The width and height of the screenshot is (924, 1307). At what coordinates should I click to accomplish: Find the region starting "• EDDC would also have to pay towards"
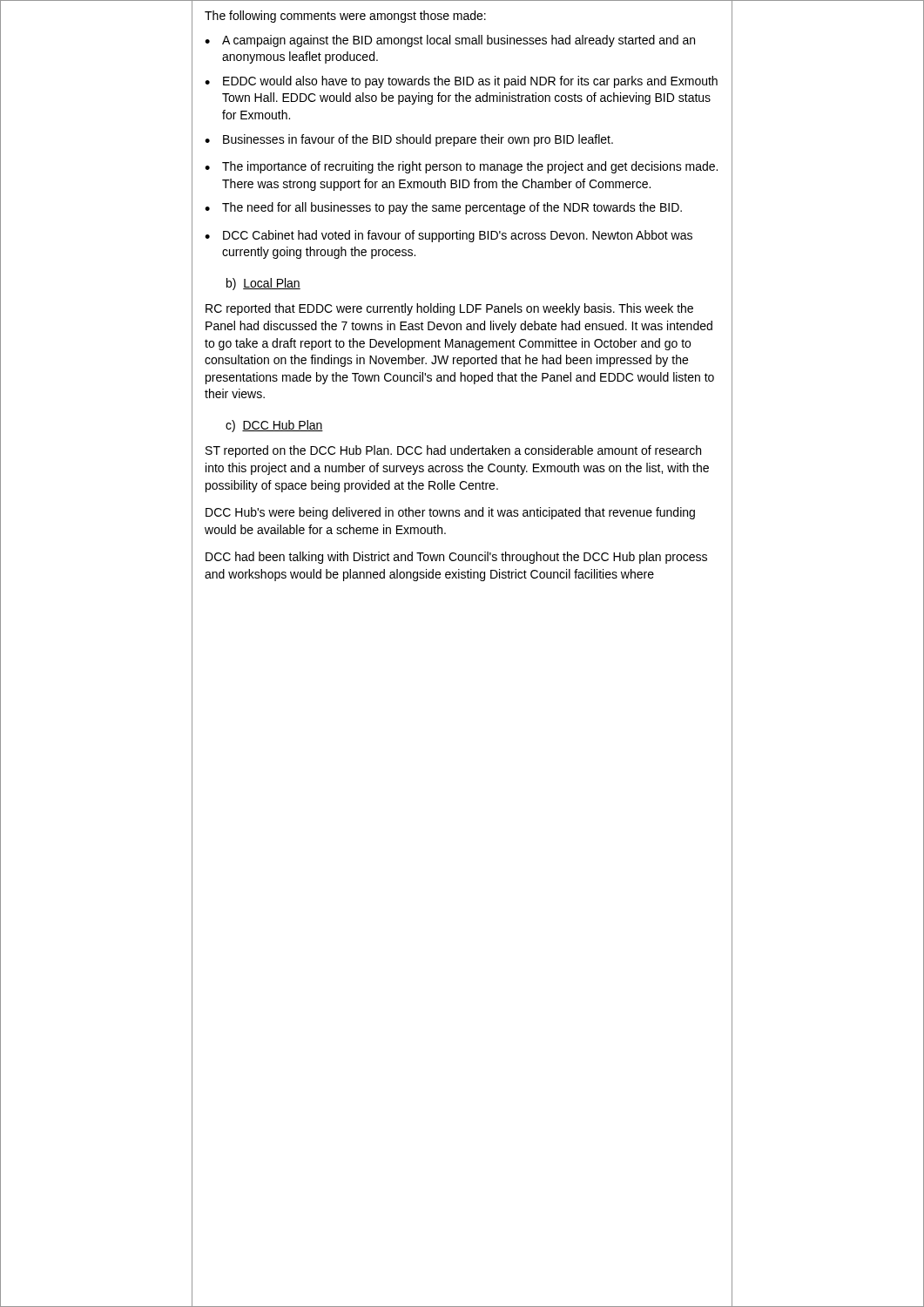tap(462, 99)
